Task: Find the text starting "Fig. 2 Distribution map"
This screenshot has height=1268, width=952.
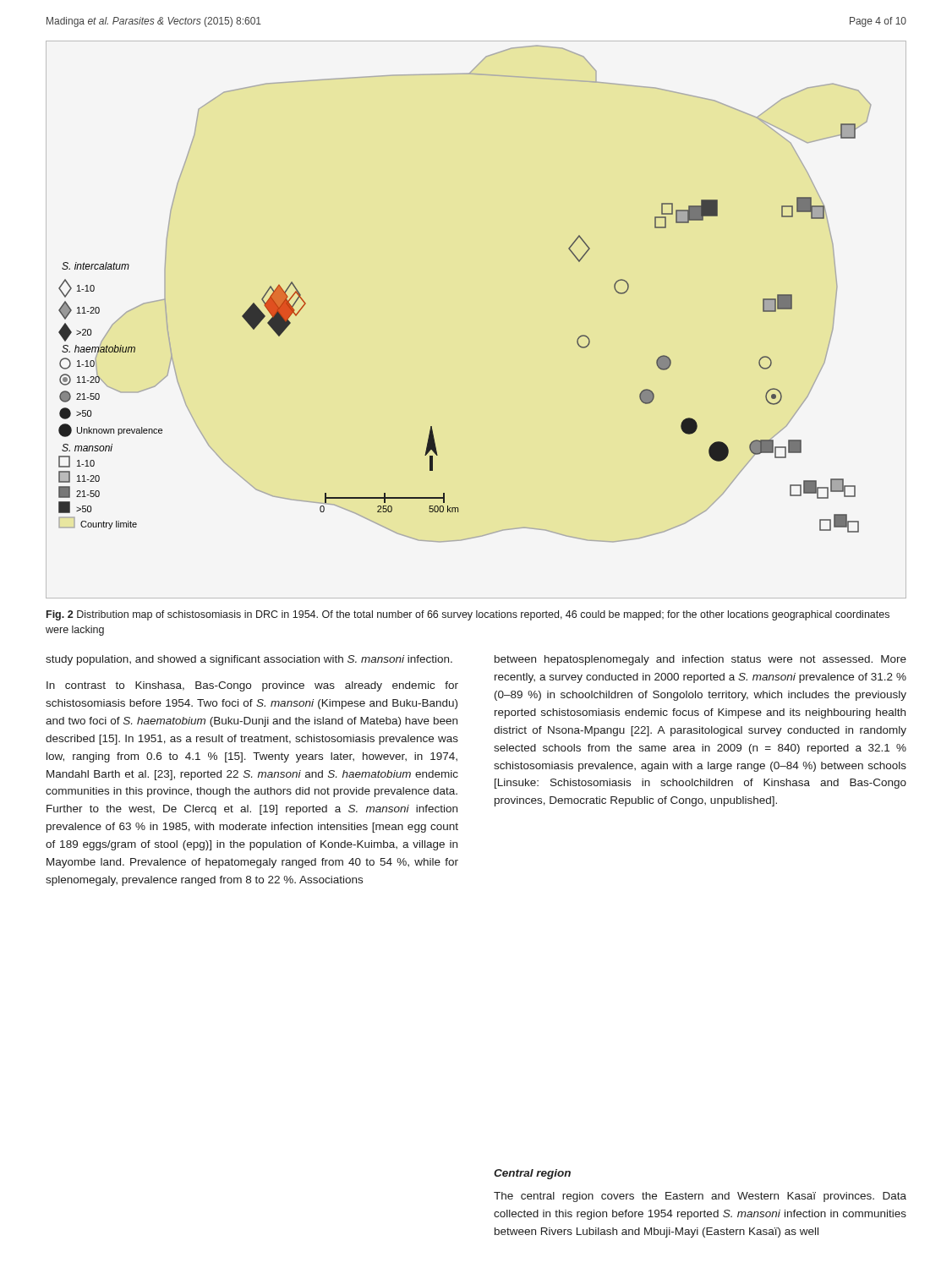Action: click(x=468, y=622)
